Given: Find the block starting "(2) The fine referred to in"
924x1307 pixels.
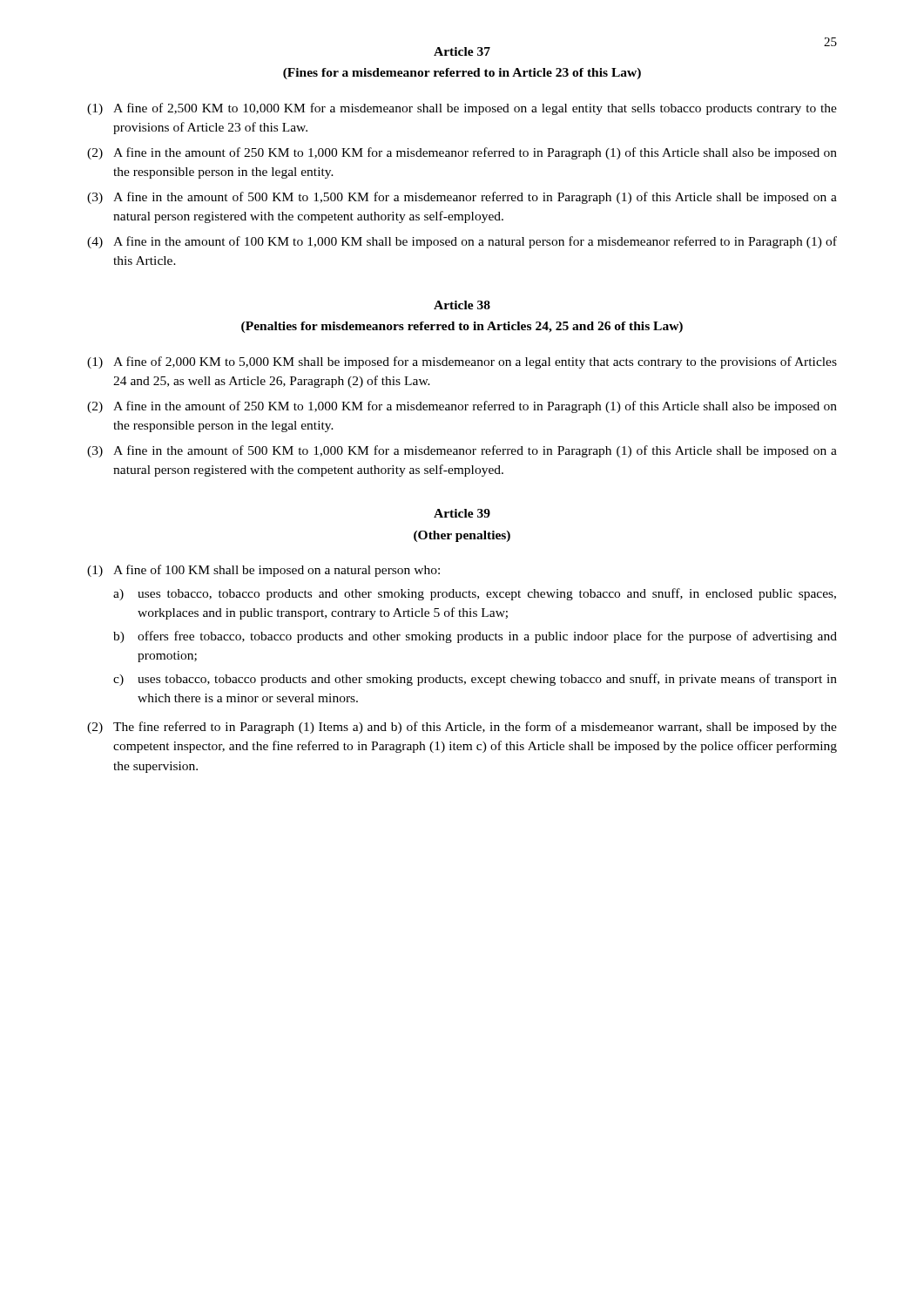Looking at the screenshot, I should (462, 746).
